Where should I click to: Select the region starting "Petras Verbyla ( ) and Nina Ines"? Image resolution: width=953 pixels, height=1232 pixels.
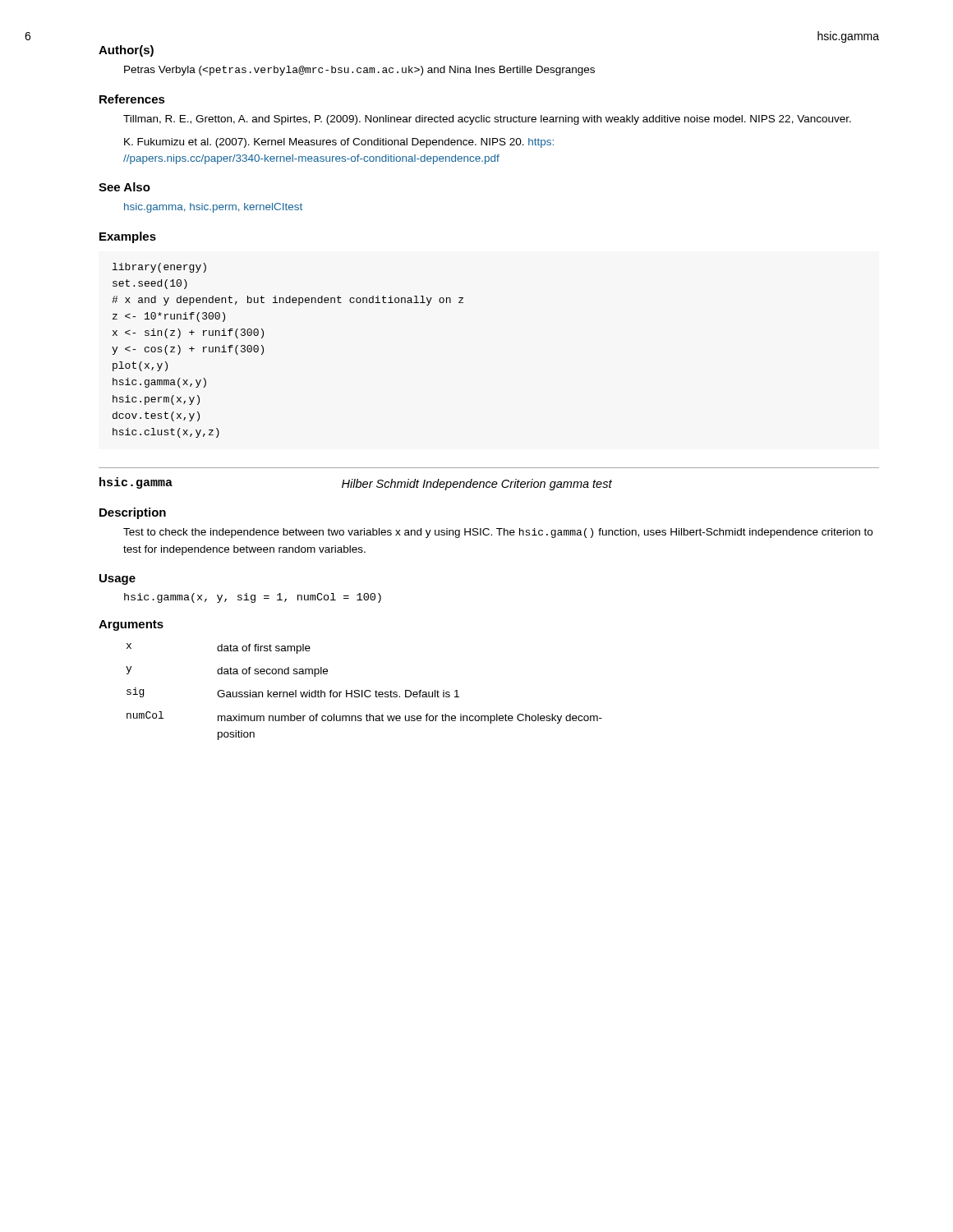coord(359,70)
